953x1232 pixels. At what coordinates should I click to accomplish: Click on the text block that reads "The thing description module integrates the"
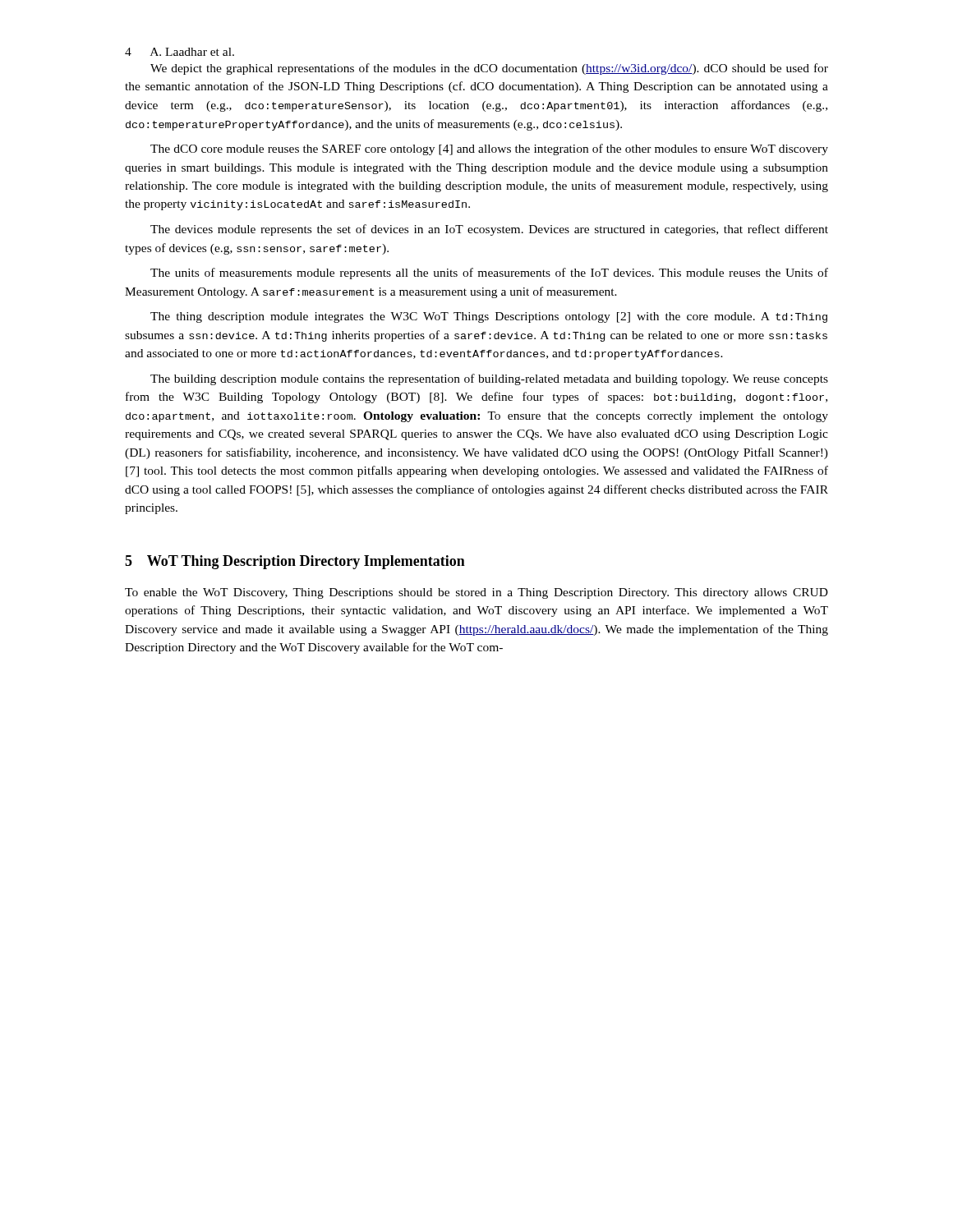(476, 335)
